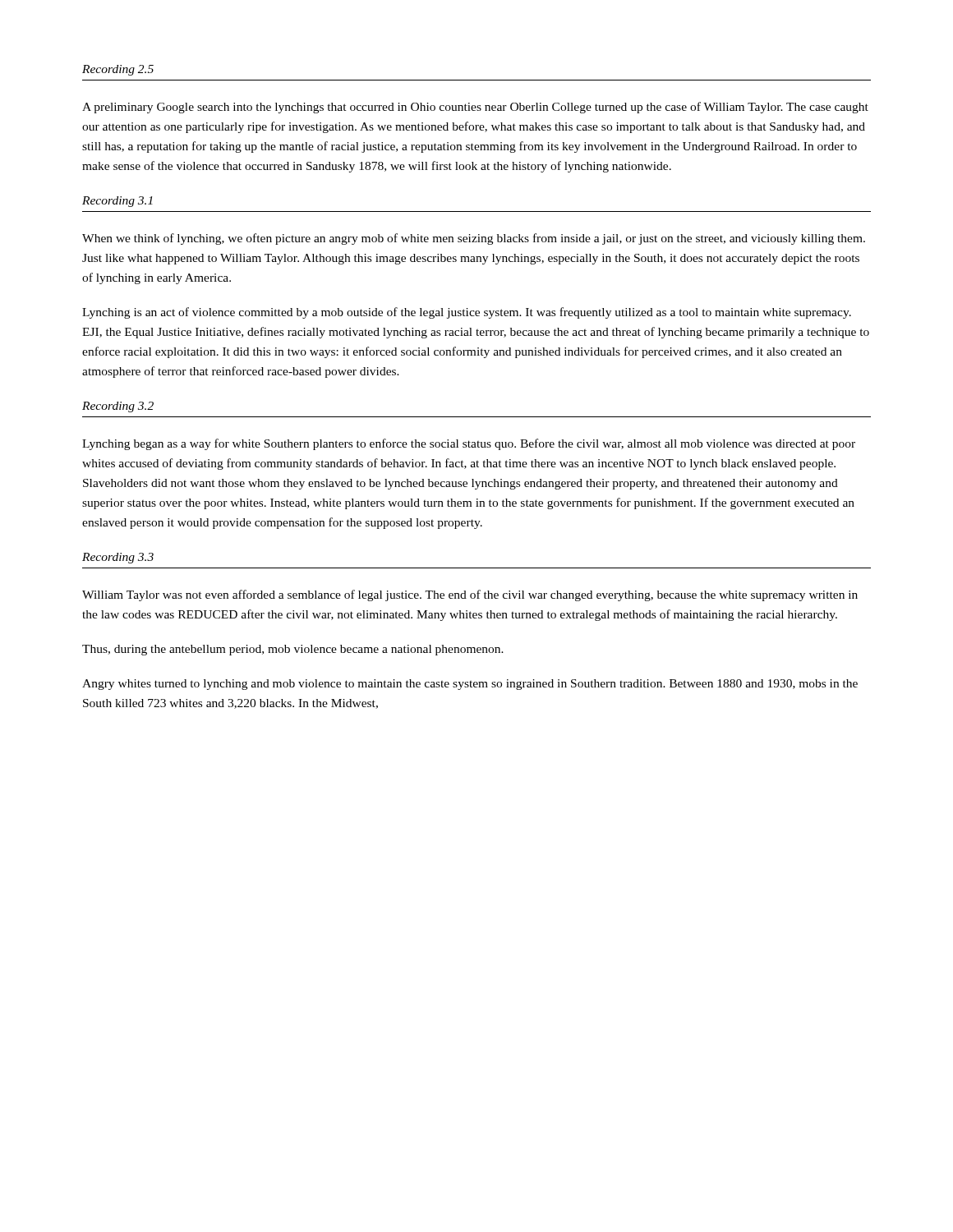Locate the text block that says "William Taylor was not even afforded a"
This screenshot has width=953, height=1232.
(x=470, y=604)
